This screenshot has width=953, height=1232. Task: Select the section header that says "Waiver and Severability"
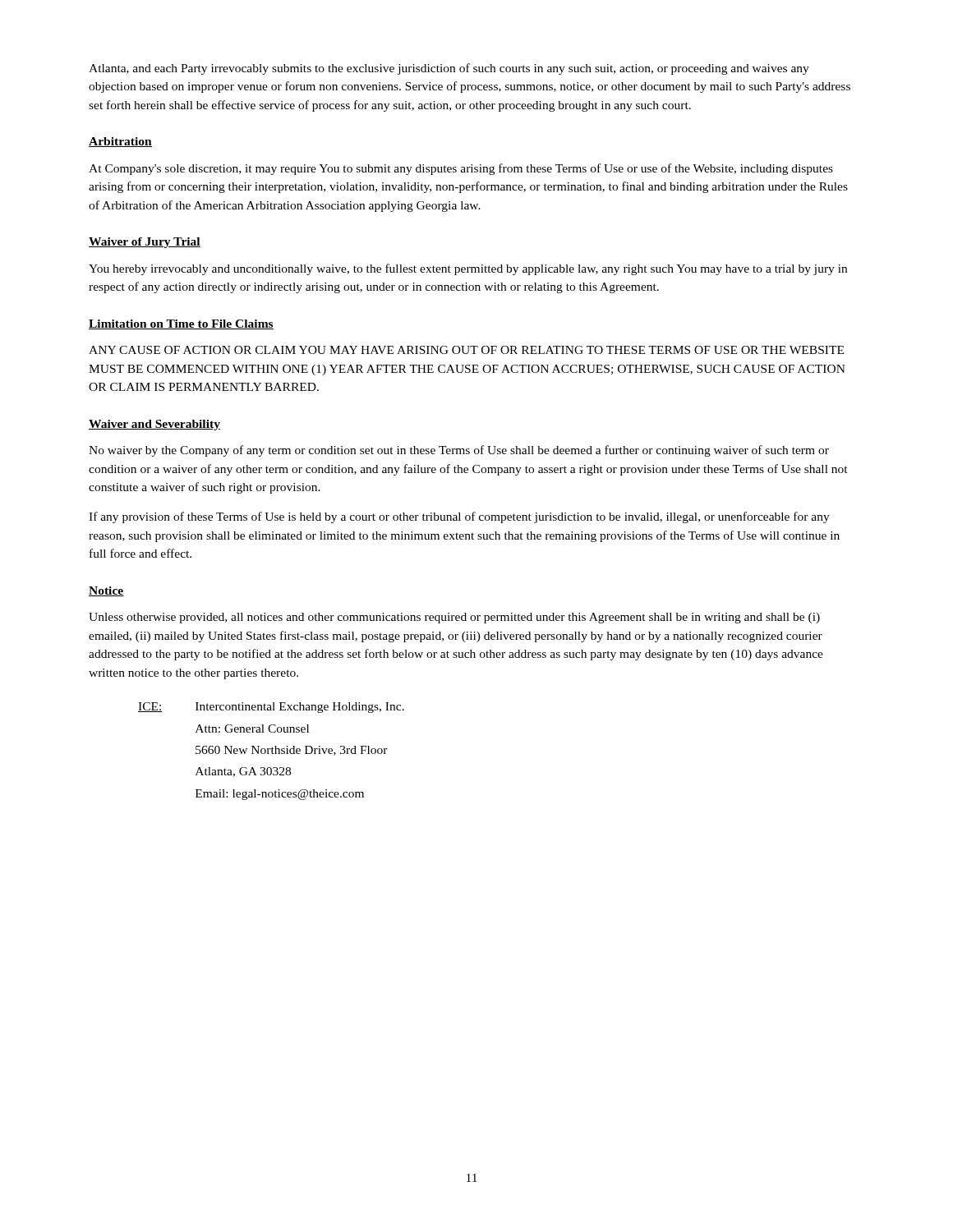tap(154, 423)
